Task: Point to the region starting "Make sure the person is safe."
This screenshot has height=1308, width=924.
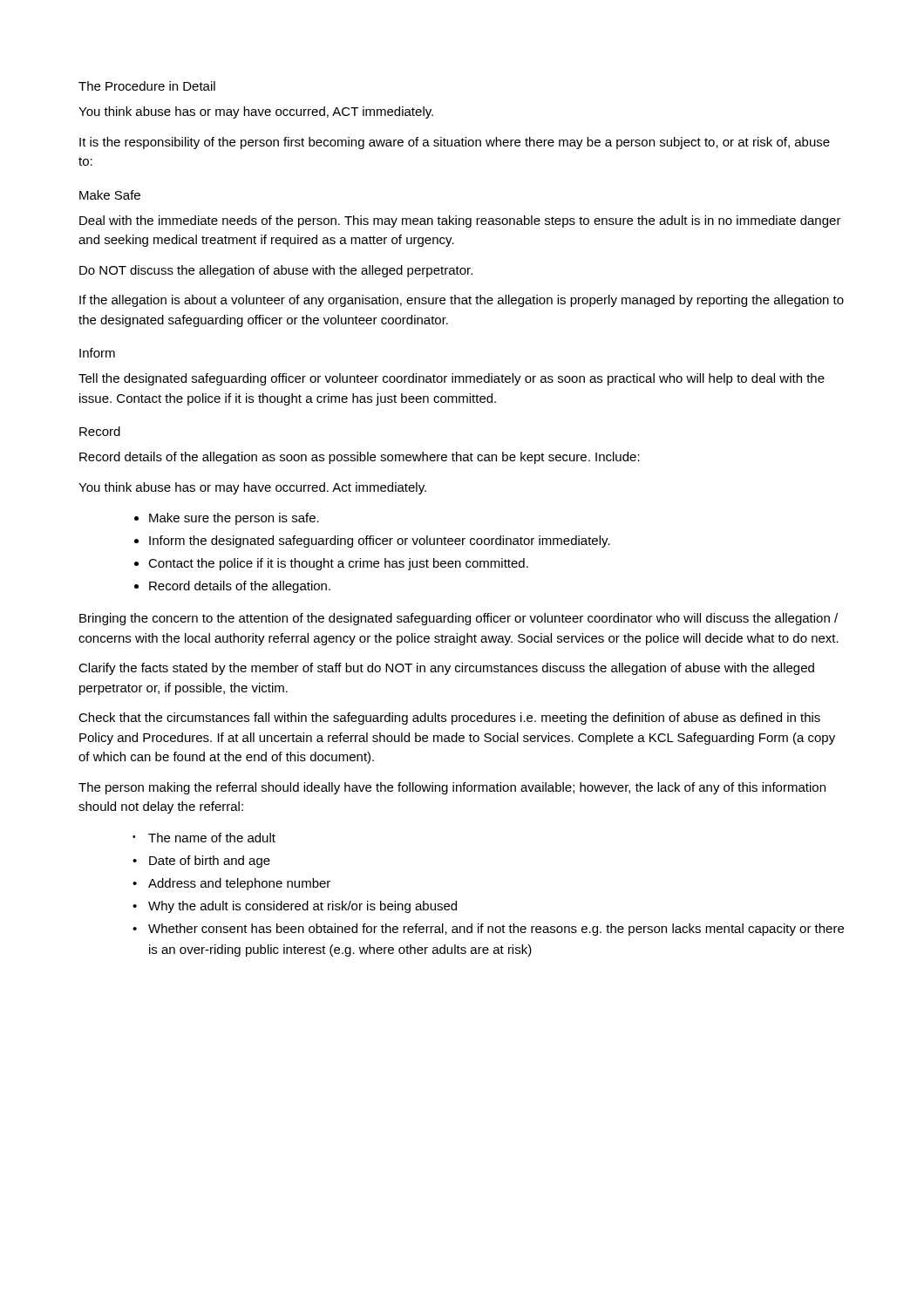Action: [227, 519]
